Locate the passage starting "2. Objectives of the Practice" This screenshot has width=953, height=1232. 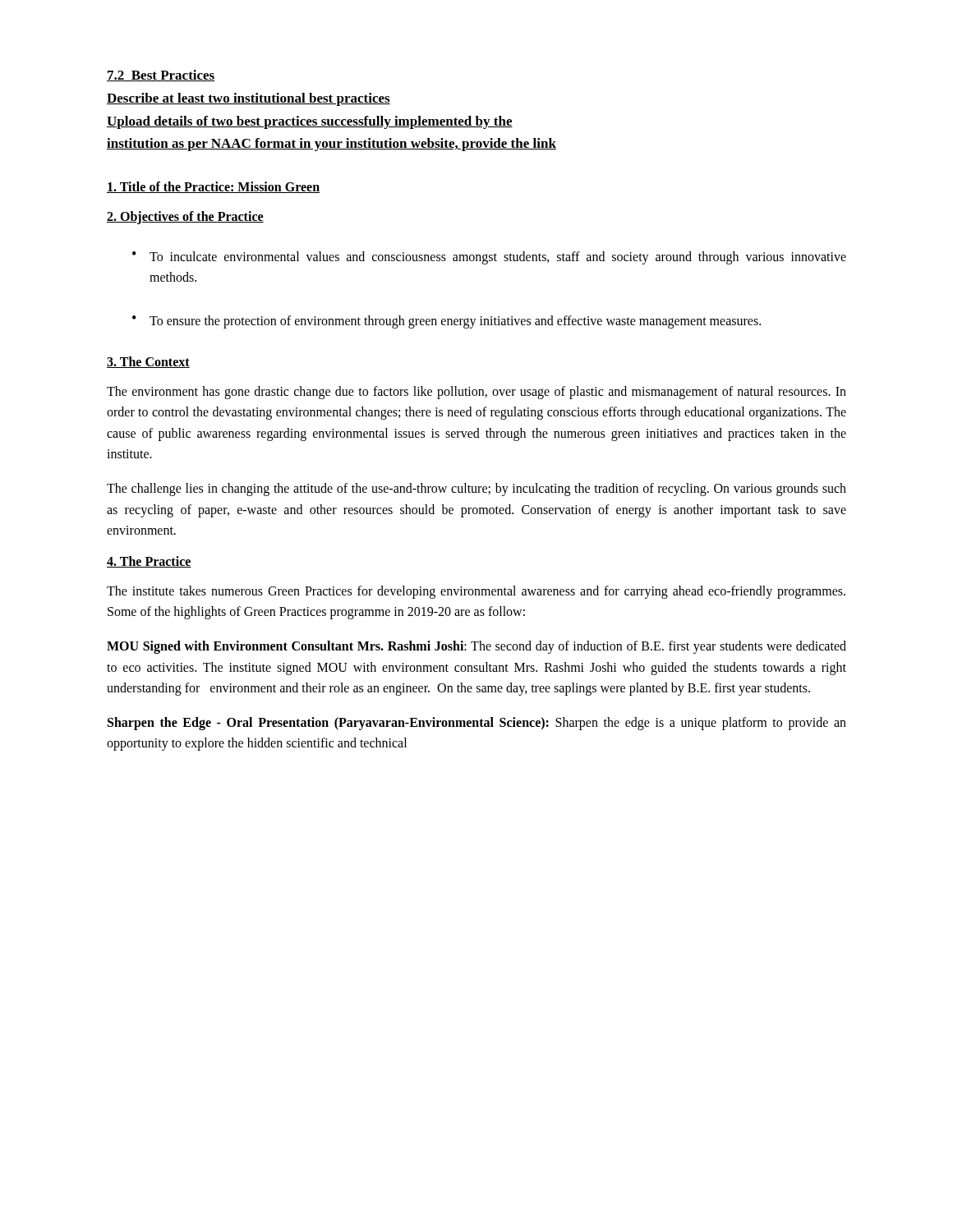coord(185,217)
